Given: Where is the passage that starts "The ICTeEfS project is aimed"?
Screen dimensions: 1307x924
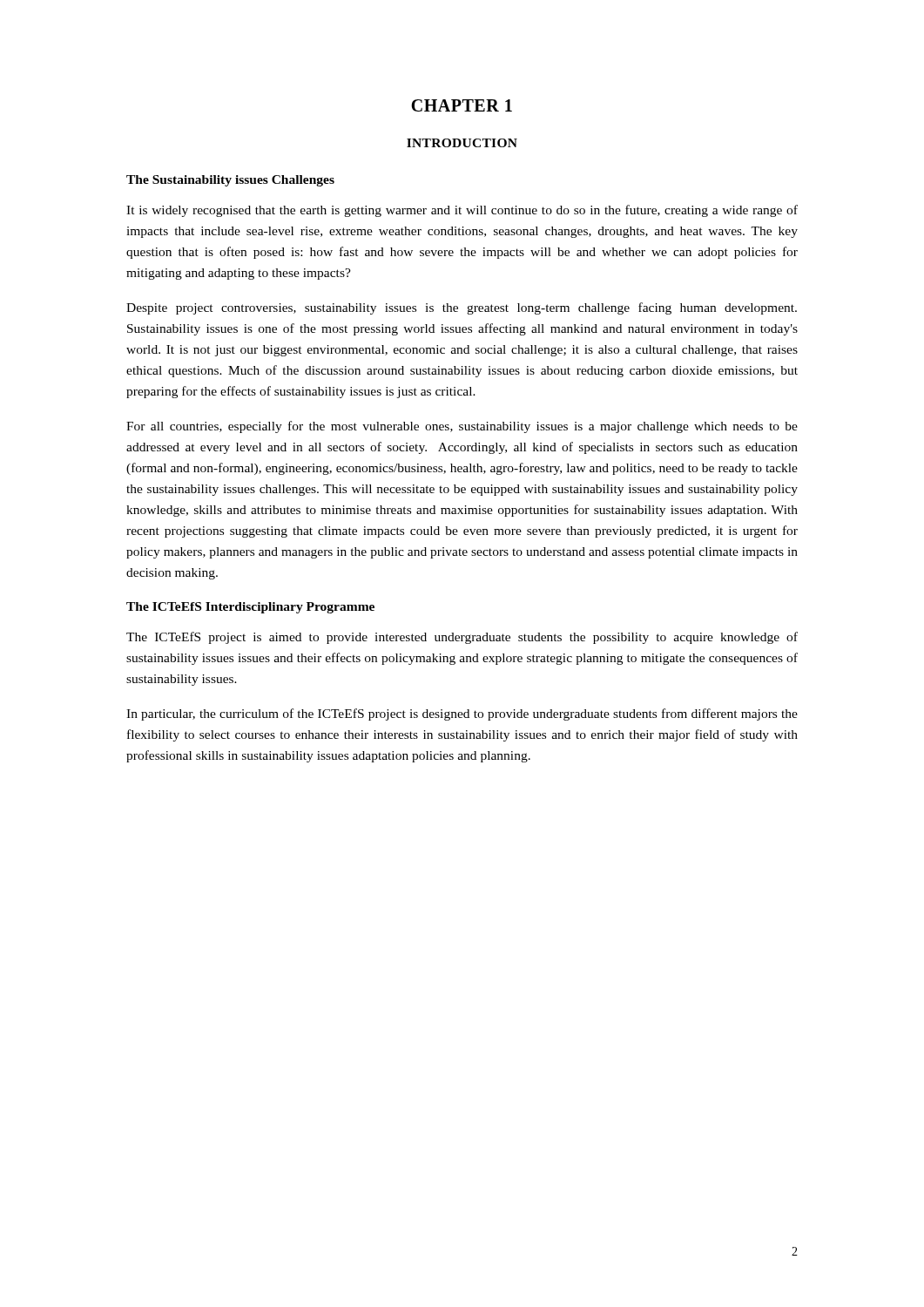Looking at the screenshot, I should (462, 658).
